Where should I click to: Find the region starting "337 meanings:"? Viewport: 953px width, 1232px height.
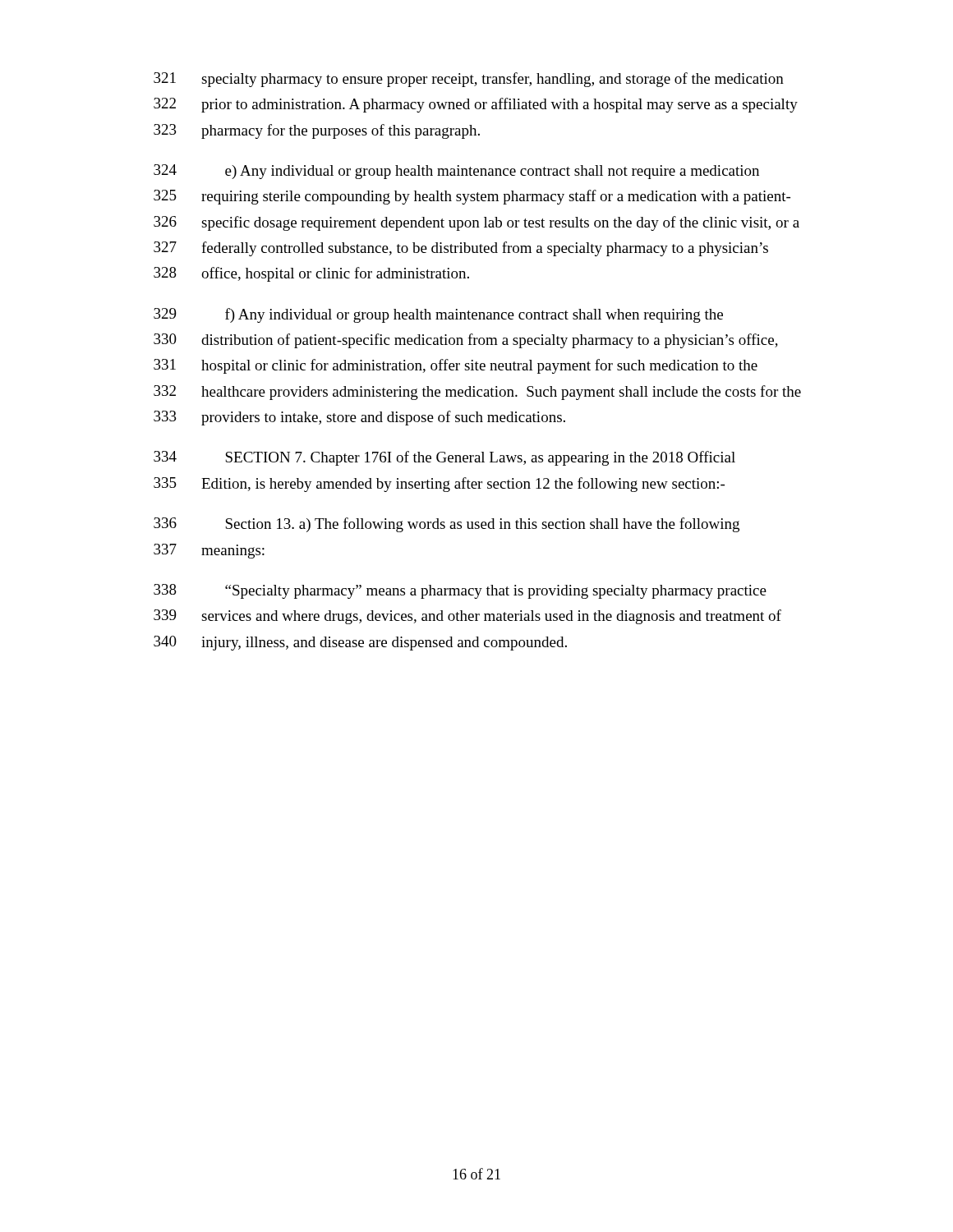(209, 551)
